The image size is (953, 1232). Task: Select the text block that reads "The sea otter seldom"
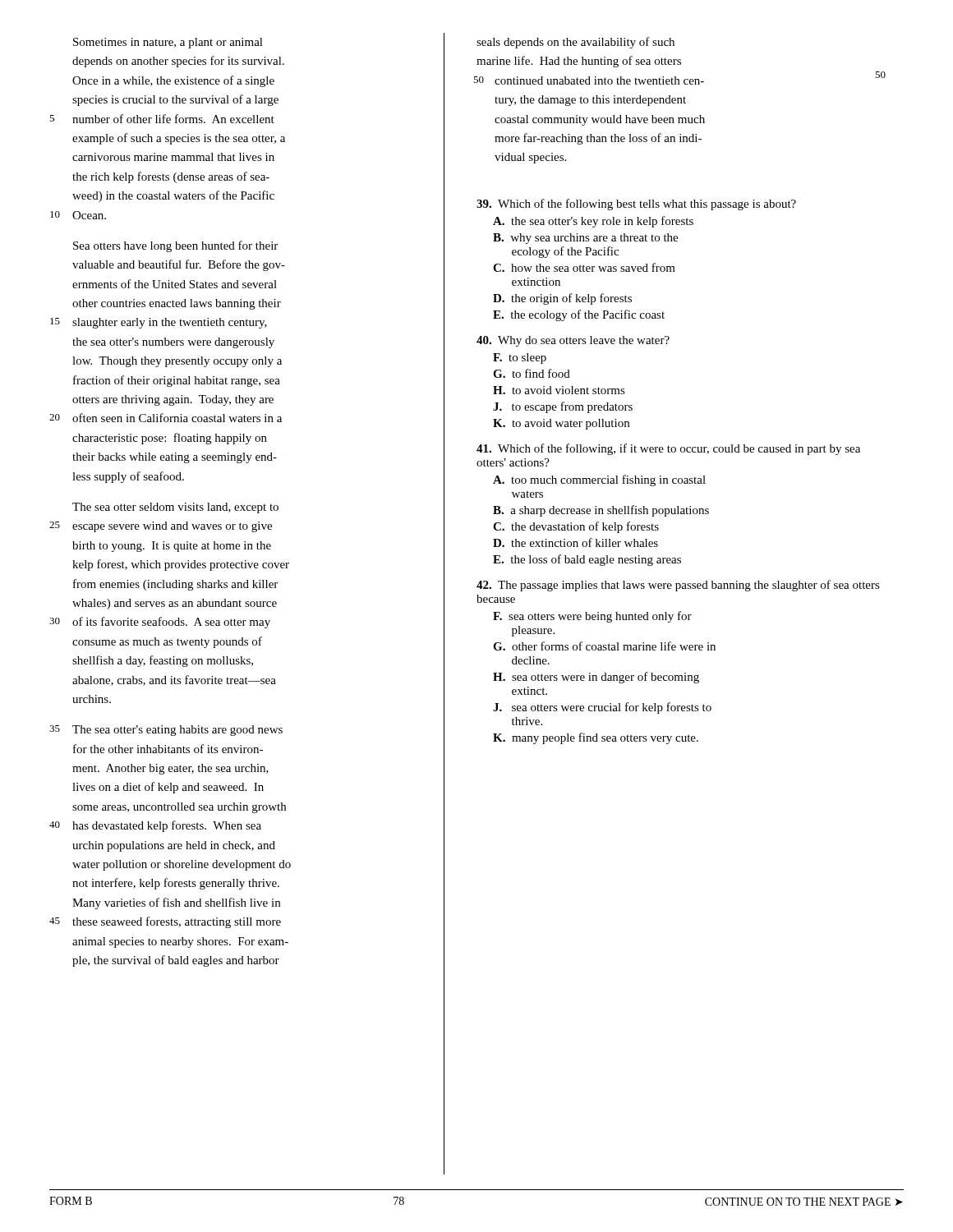pyautogui.click(x=237, y=603)
